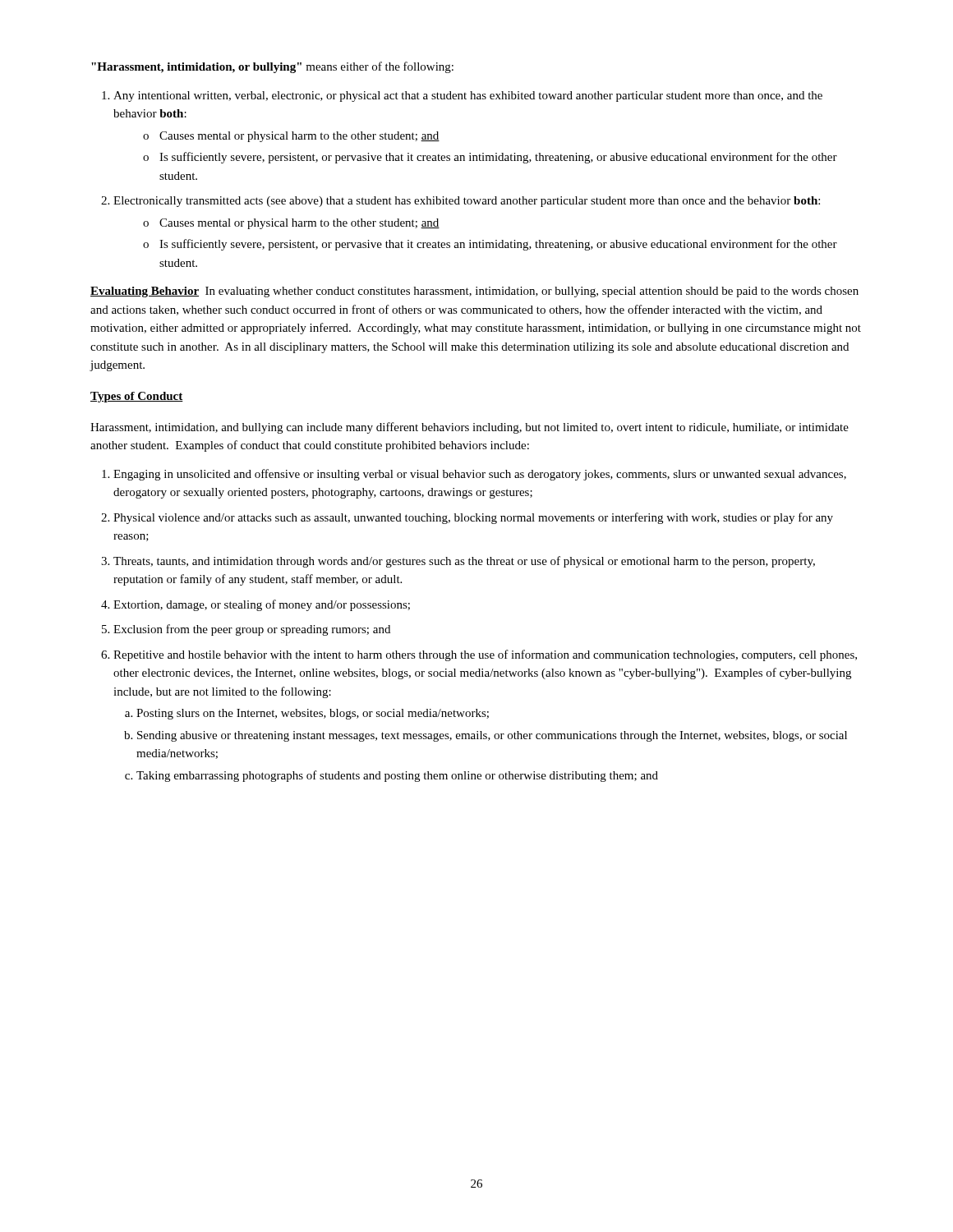Navigate to the text block starting "Threats, taunts, and"
953x1232 pixels.
click(468, 570)
